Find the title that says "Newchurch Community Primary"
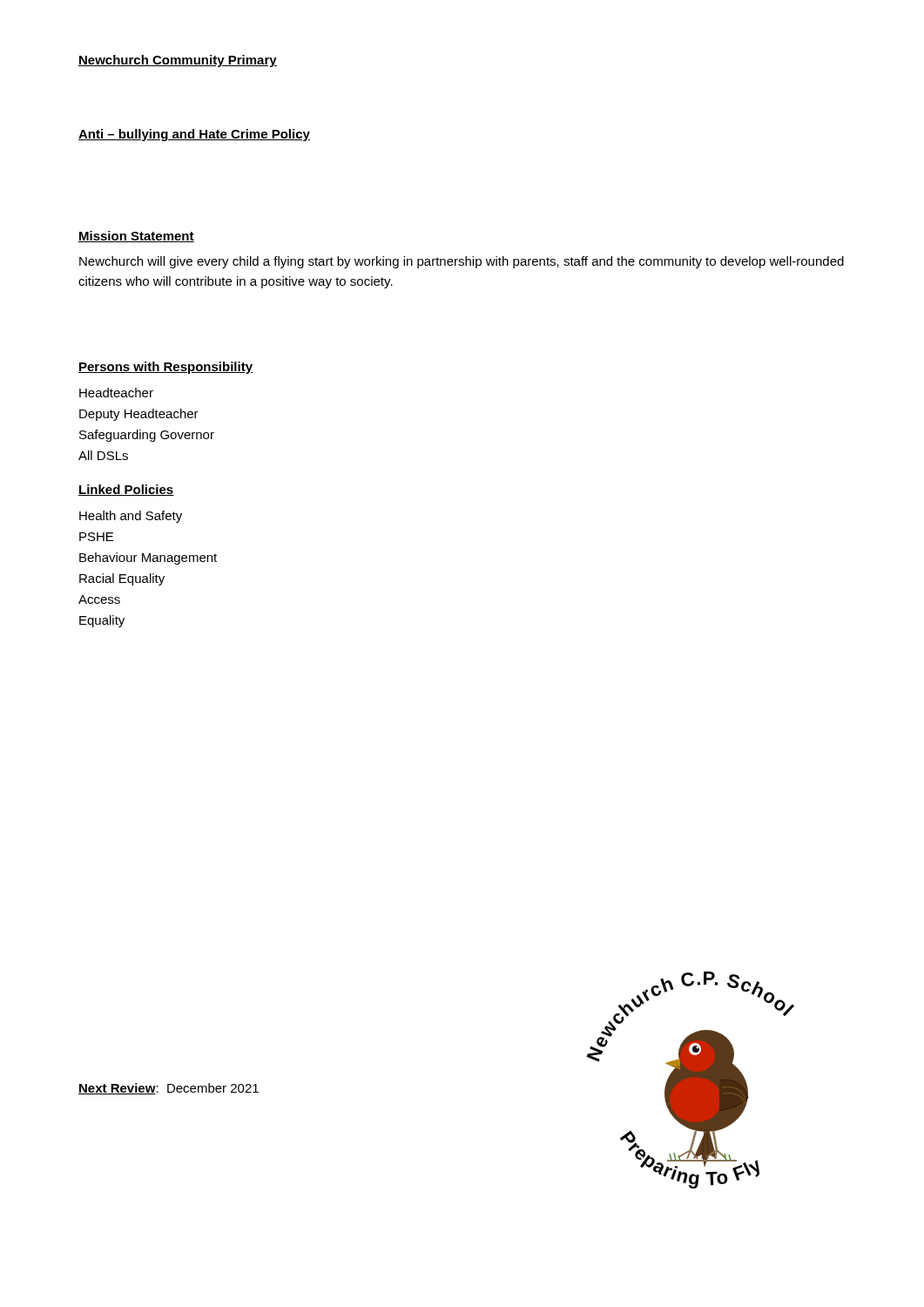This screenshot has height=1307, width=924. pyautogui.click(x=177, y=60)
